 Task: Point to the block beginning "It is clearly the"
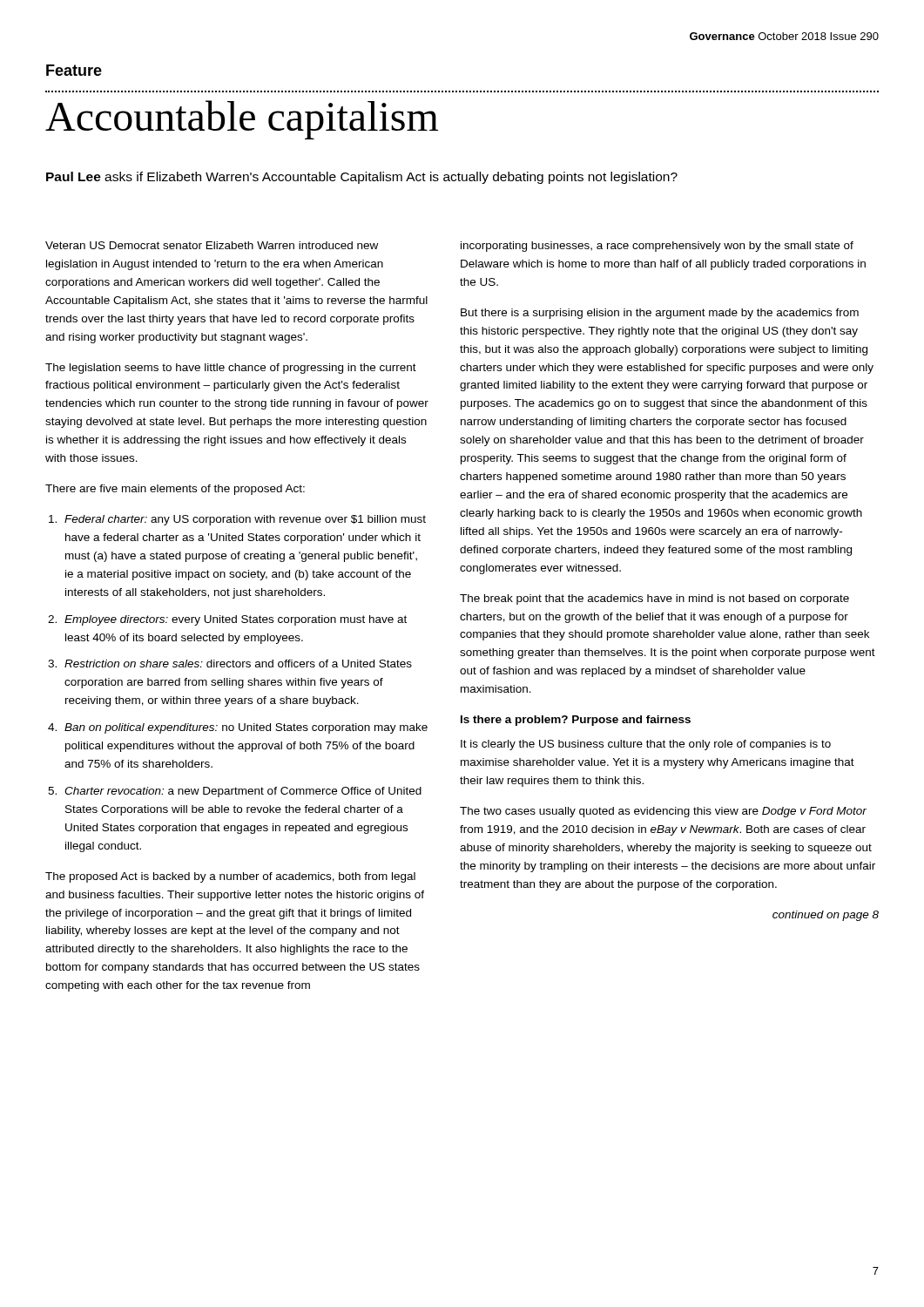pos(669,763)
